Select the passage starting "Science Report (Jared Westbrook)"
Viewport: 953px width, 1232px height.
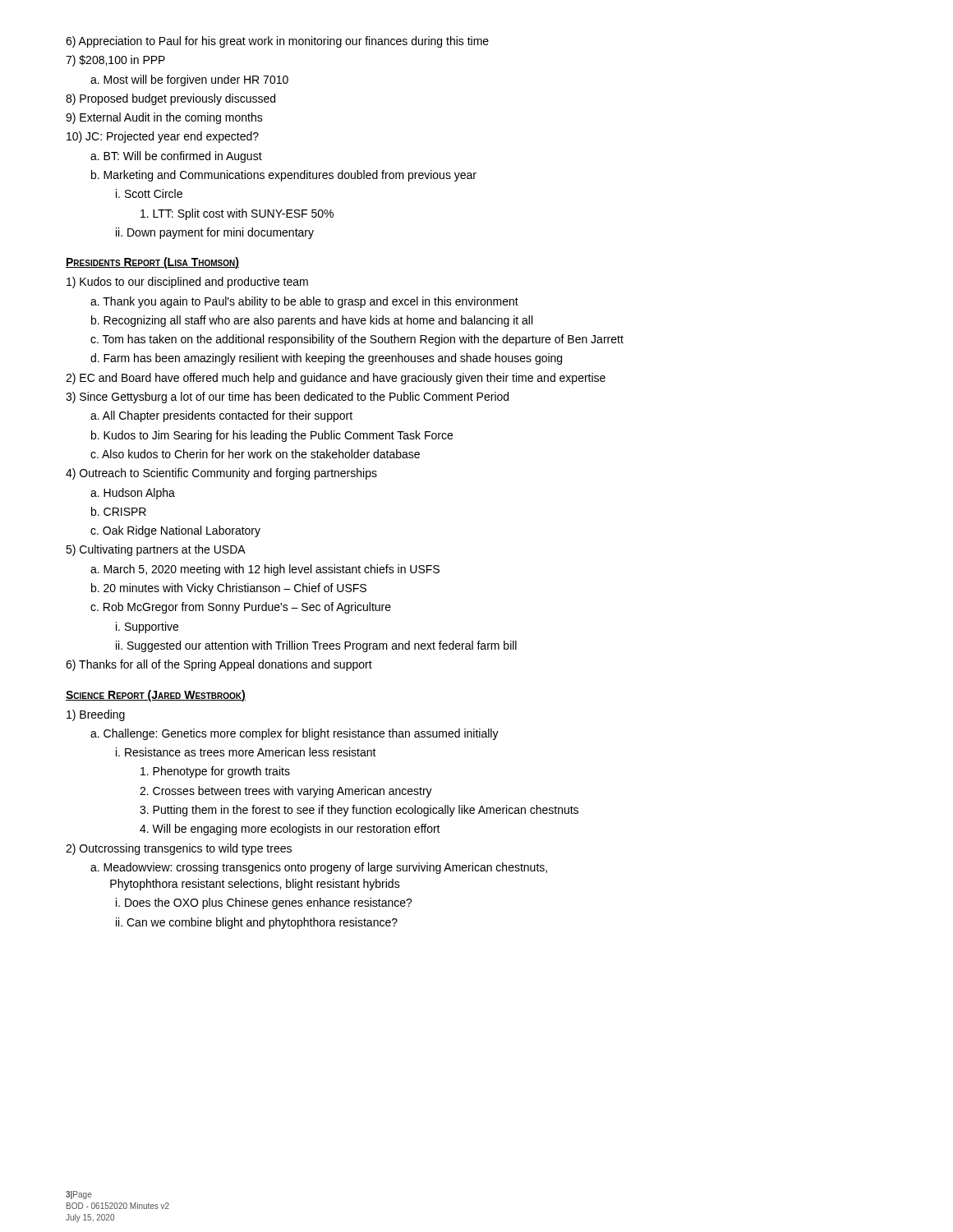point(156,694)
